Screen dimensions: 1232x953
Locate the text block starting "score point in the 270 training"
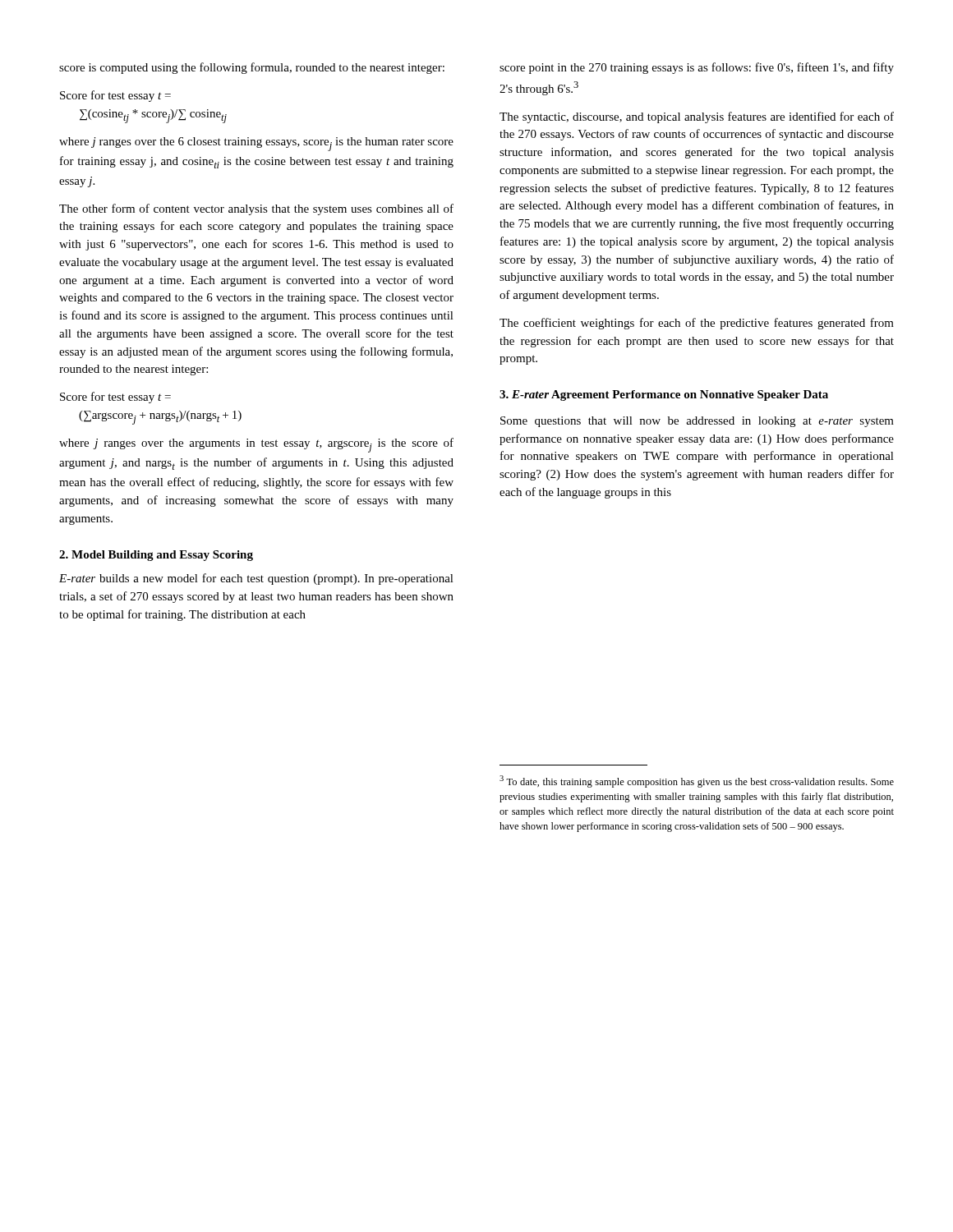point(697,78)
